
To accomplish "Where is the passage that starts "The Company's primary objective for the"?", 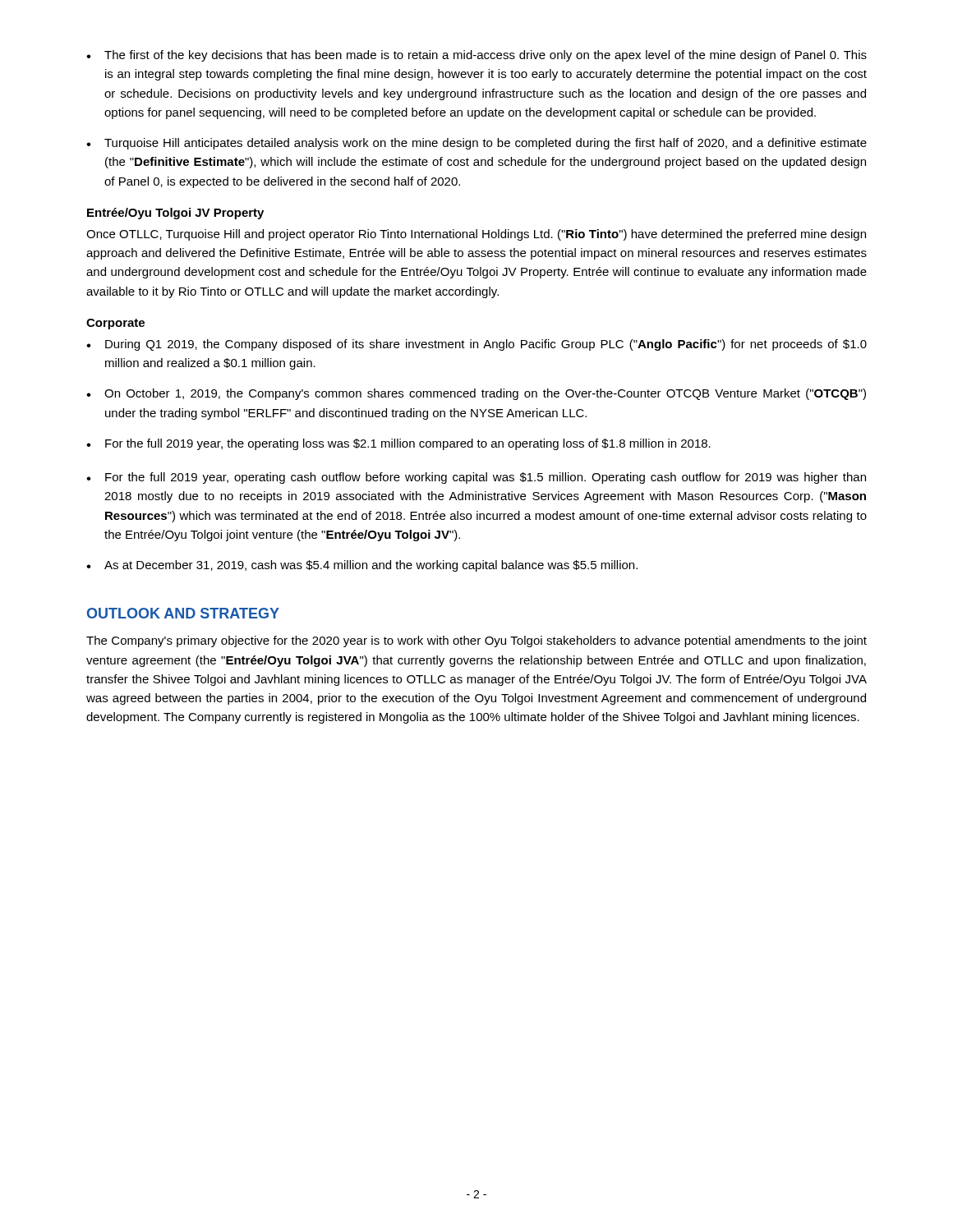I will point(476,679).
